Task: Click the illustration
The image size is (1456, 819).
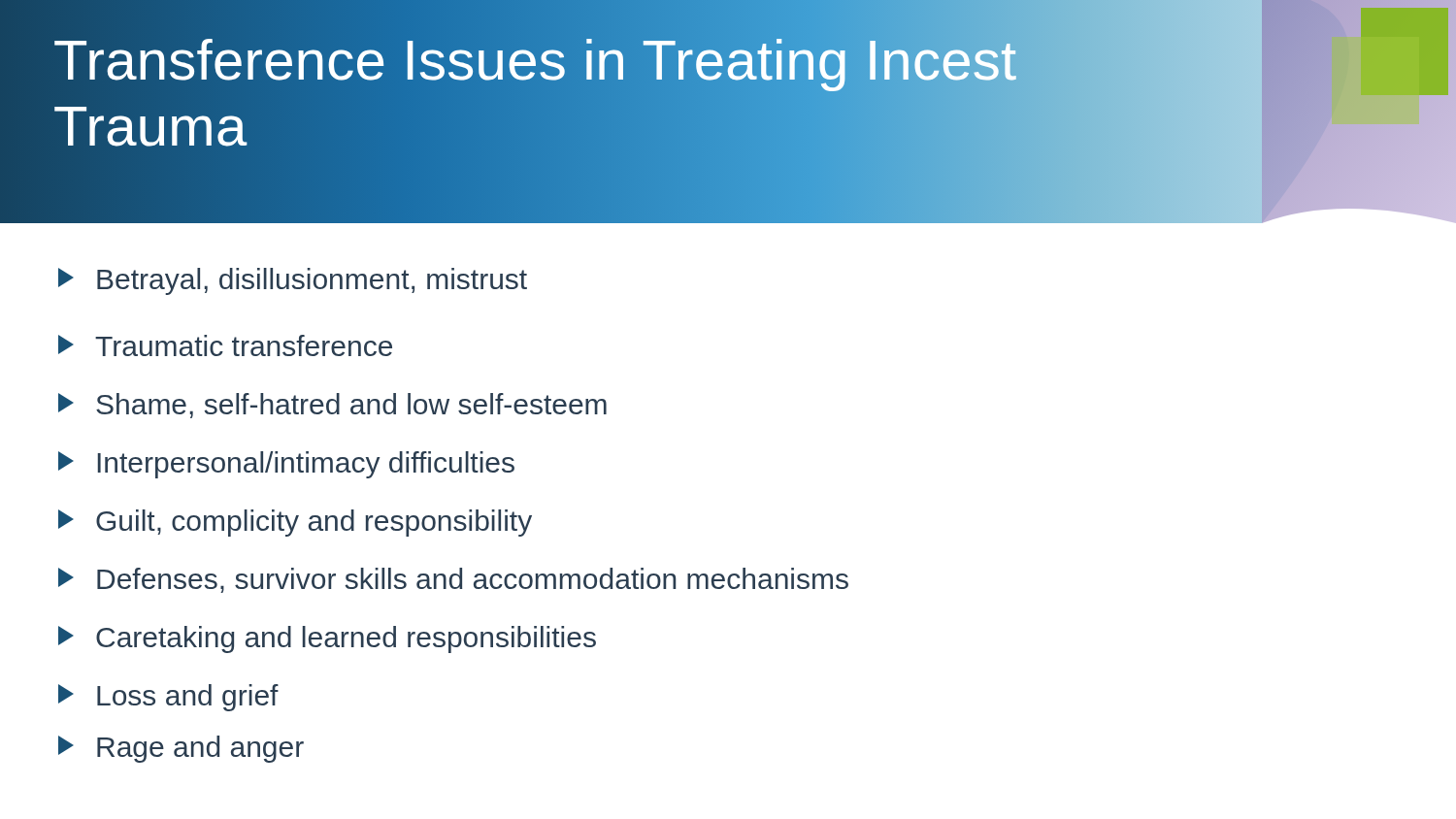Action: tap(1390, 66)
